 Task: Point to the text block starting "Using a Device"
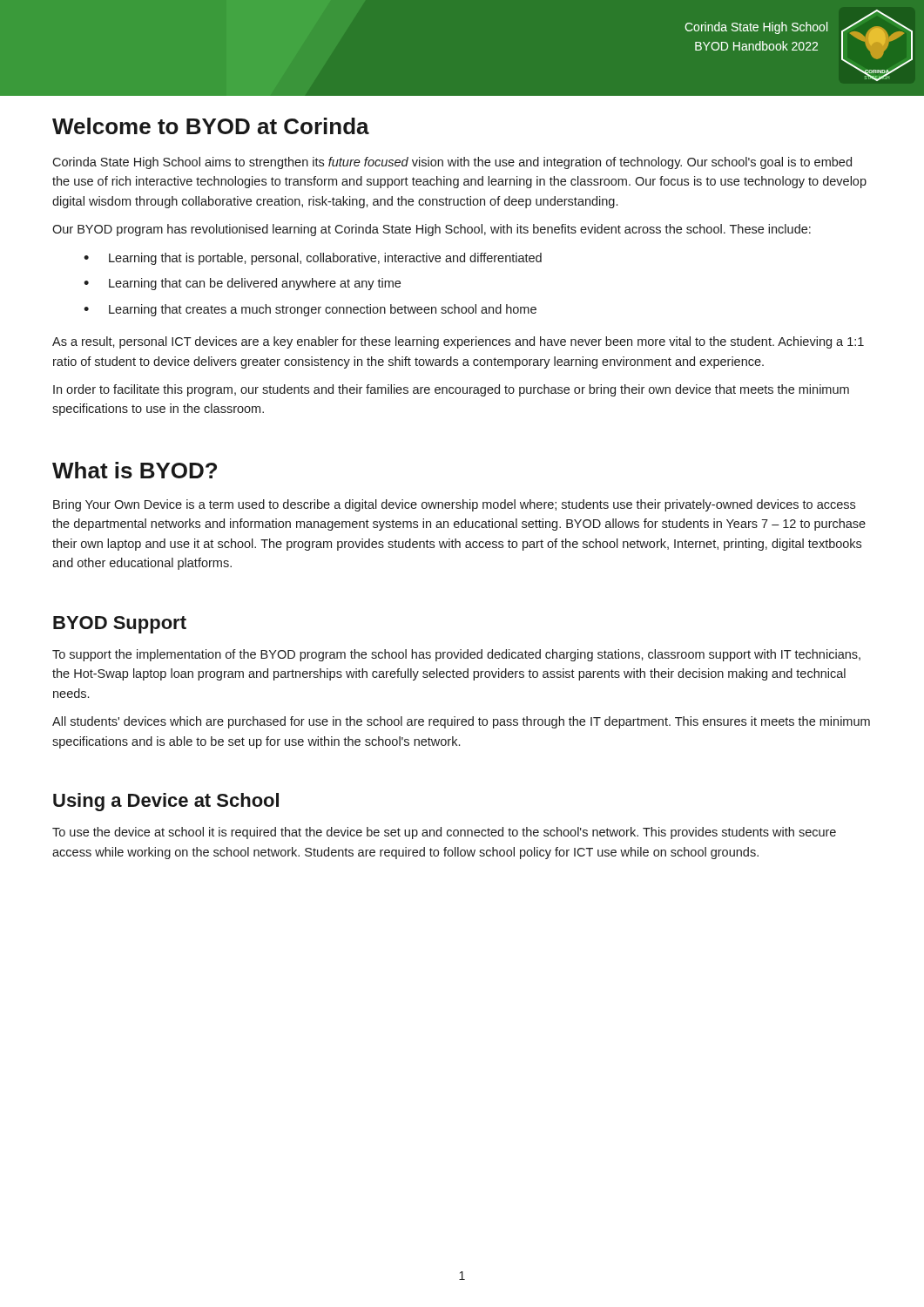(x=166, y=800)
